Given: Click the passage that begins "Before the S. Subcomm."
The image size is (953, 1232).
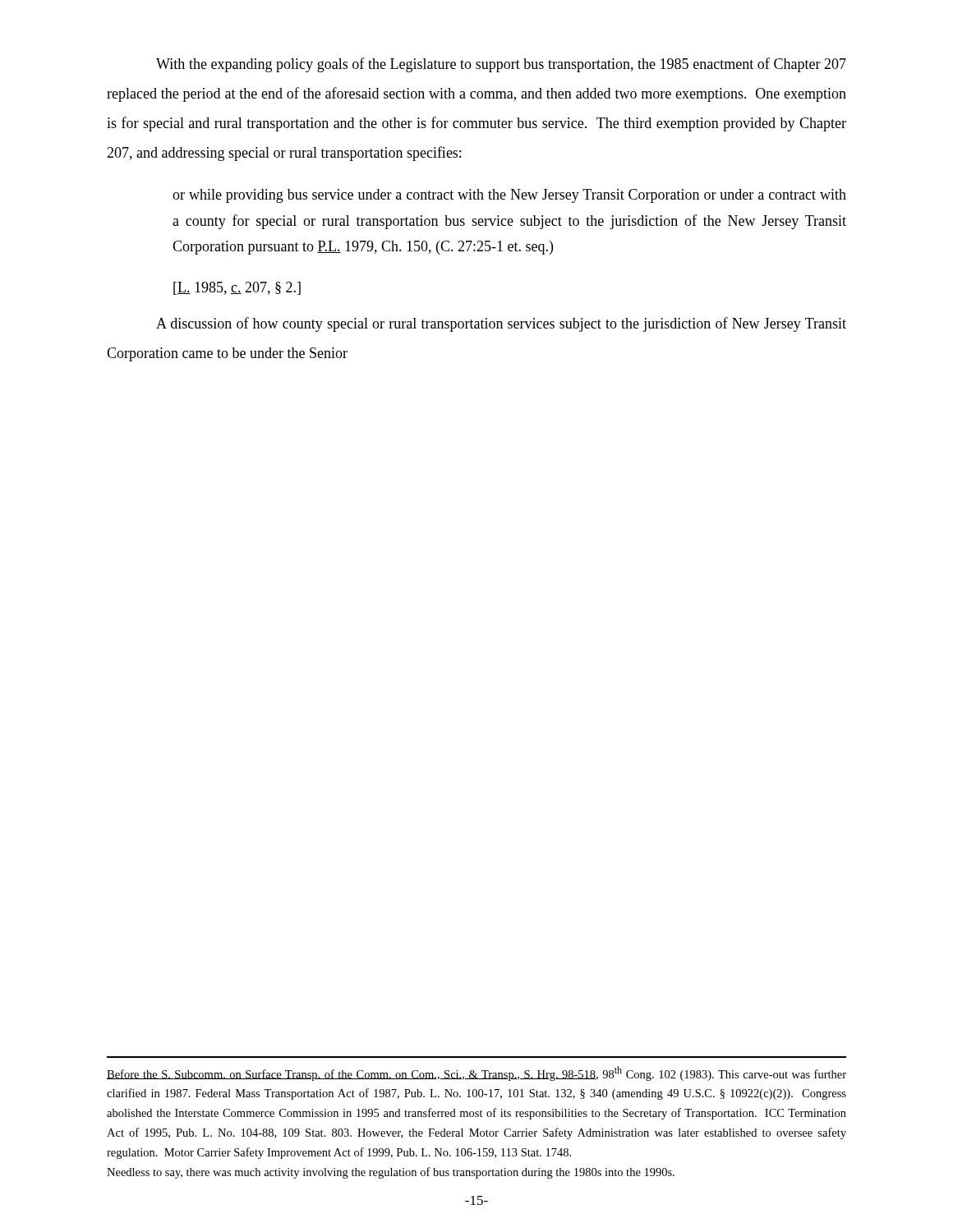Looking at the screenshot, I should pyautogui.click(x=476, y=1123).
